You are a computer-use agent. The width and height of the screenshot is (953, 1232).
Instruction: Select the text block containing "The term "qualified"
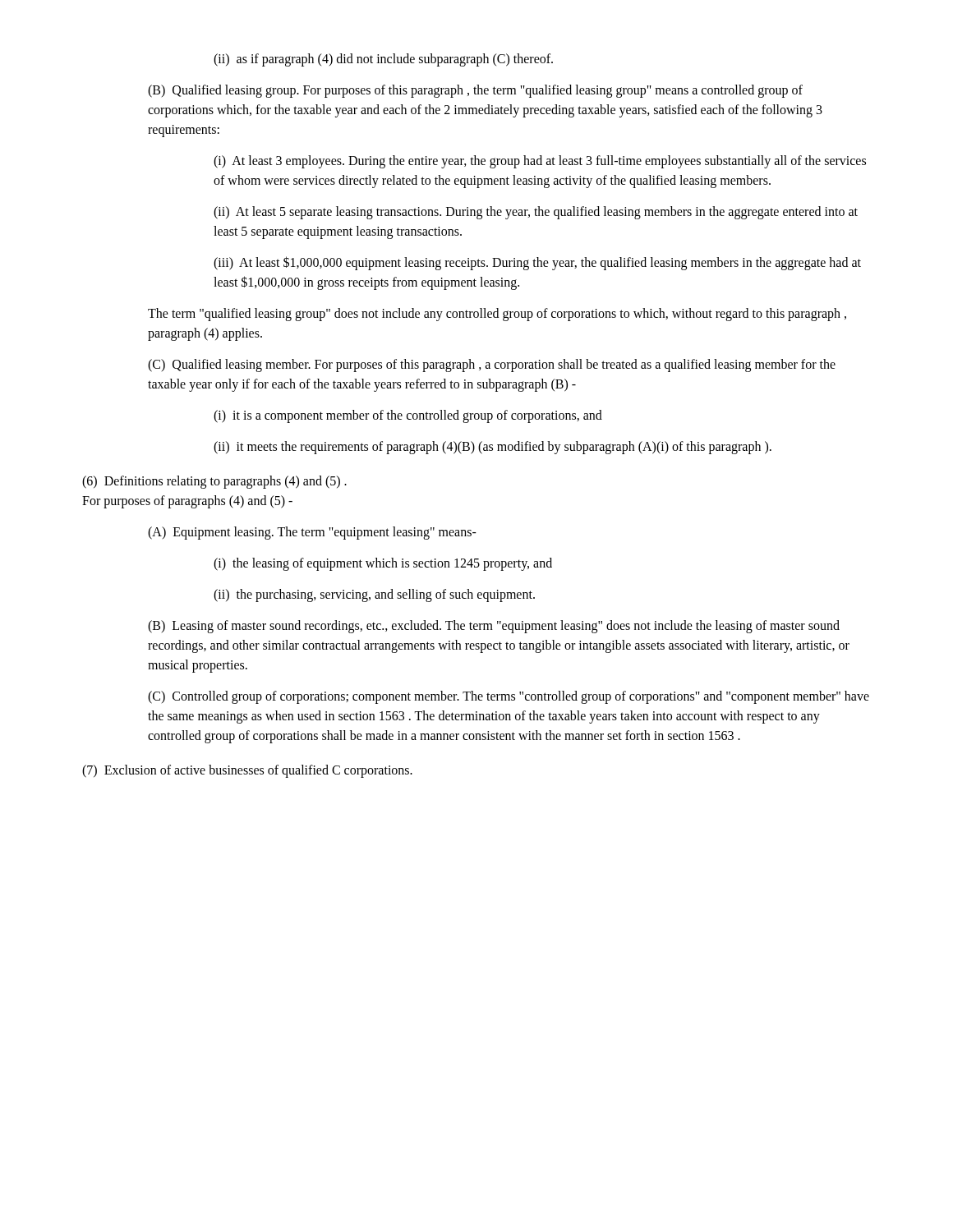click(497, 323)
